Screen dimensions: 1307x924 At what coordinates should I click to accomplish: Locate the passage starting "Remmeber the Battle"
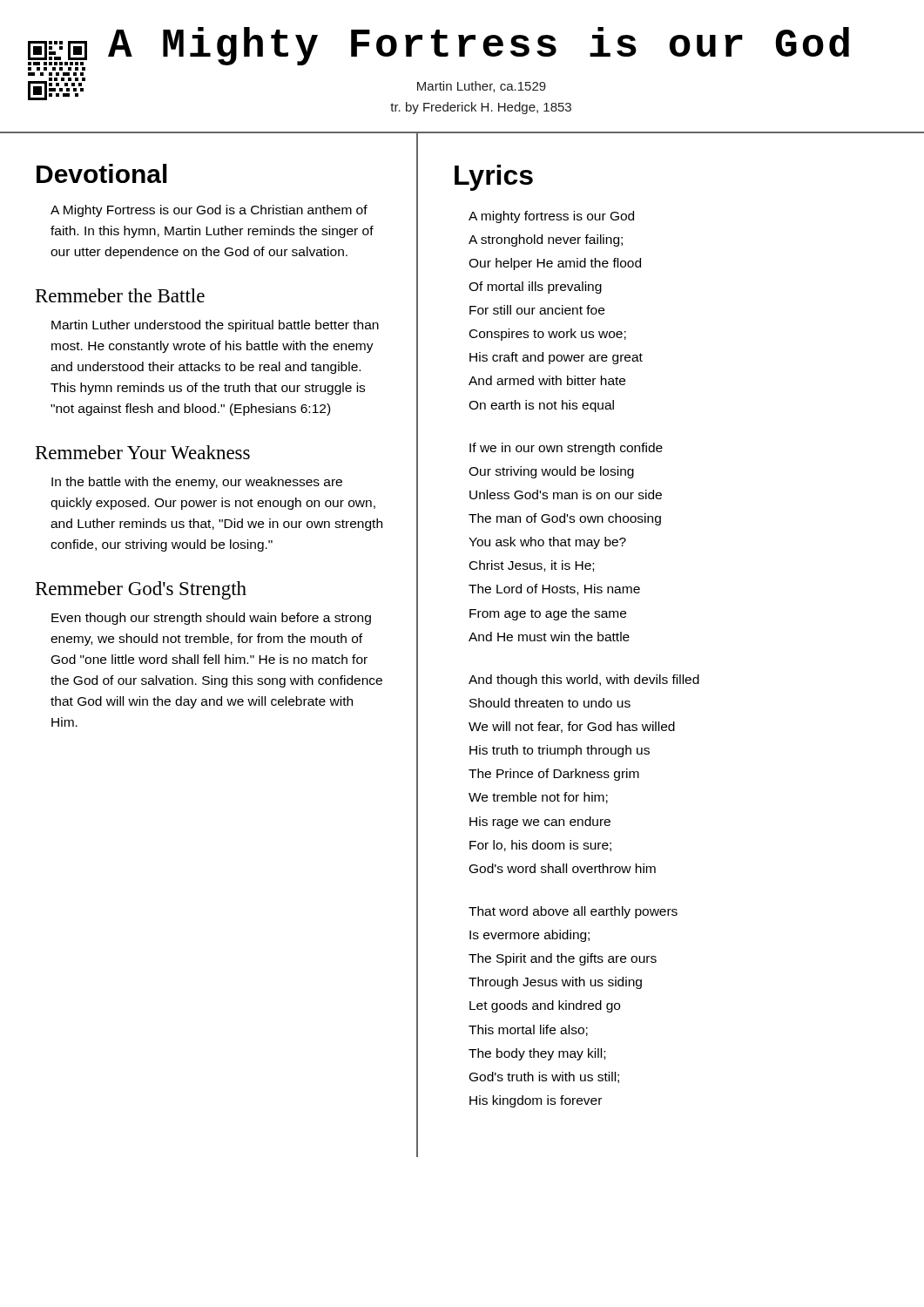pyautogui.click(x=120, y=296)
